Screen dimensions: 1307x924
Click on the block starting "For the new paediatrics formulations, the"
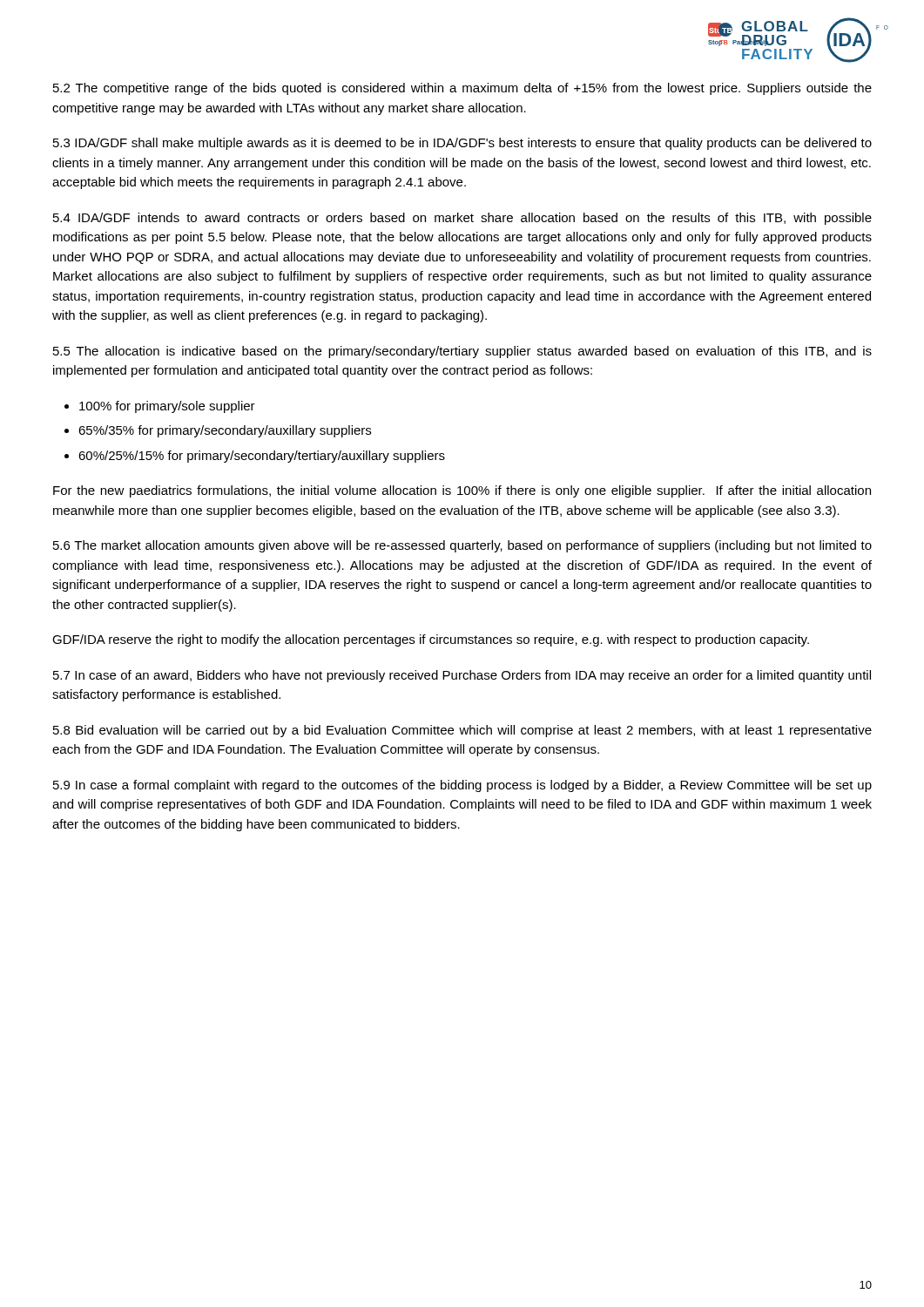coord(462,500)
